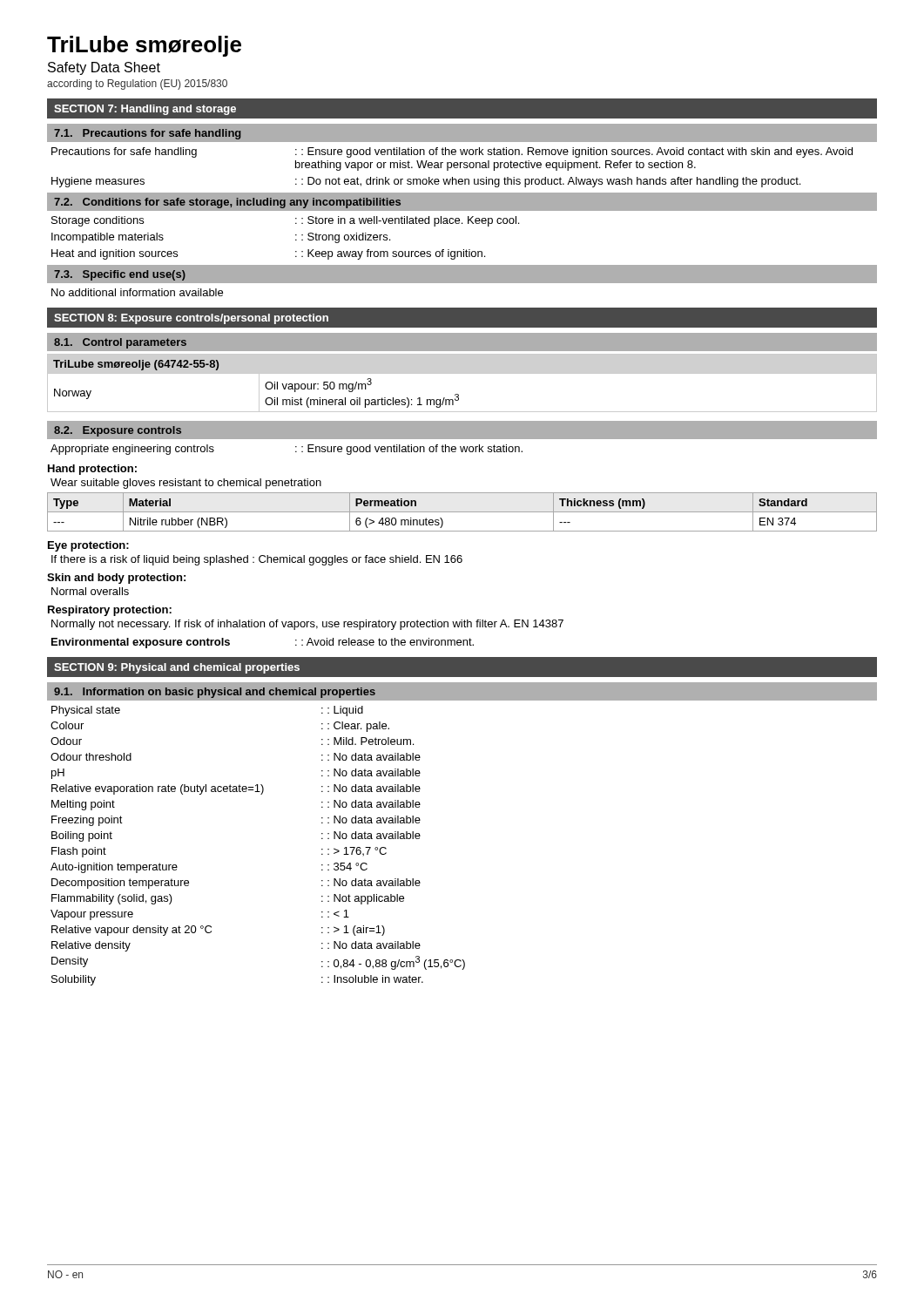Select the text block containing "Relative density: No"

point(96,946)
